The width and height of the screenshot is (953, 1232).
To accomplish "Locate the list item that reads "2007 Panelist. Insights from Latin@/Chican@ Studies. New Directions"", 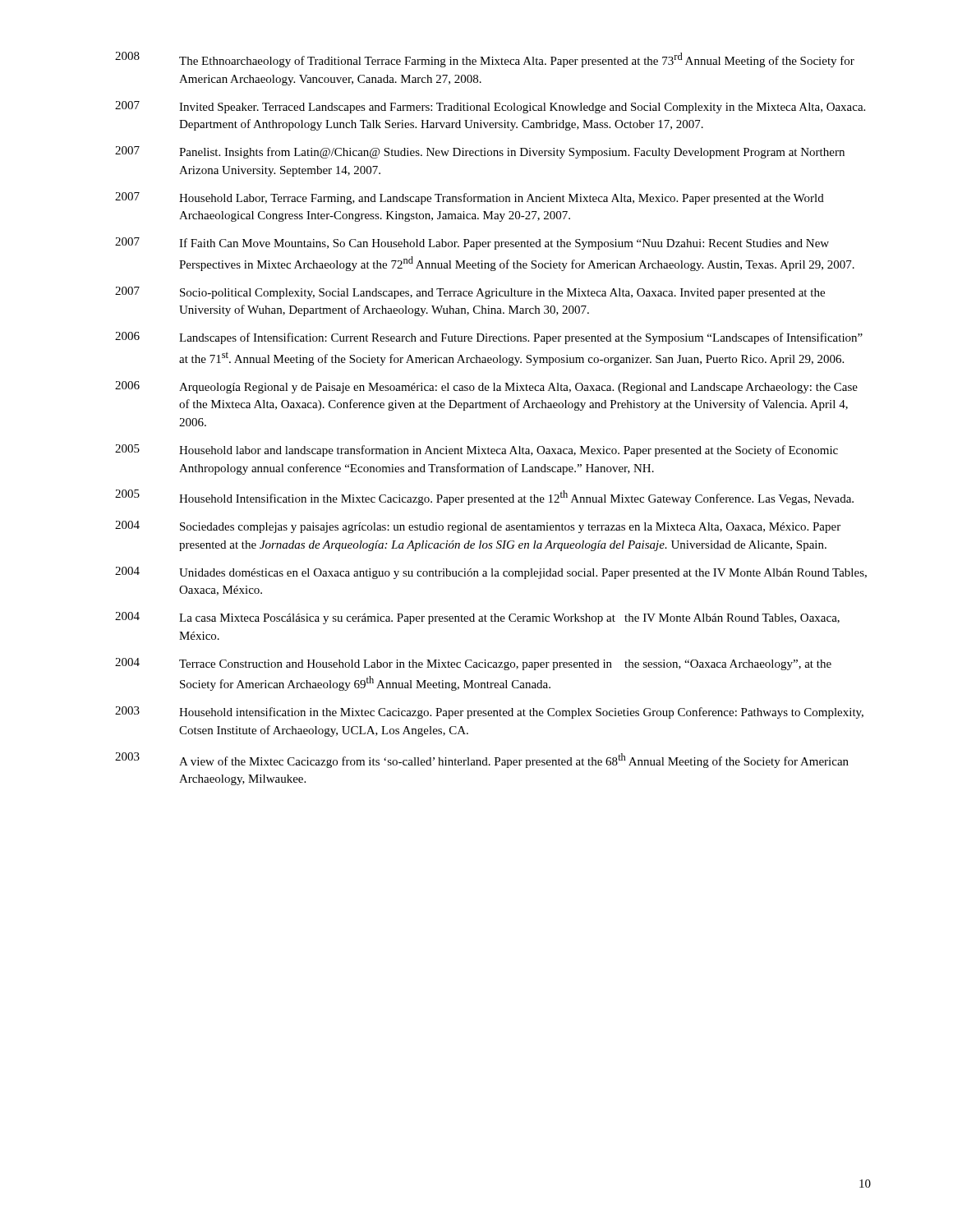I will 493,162.
